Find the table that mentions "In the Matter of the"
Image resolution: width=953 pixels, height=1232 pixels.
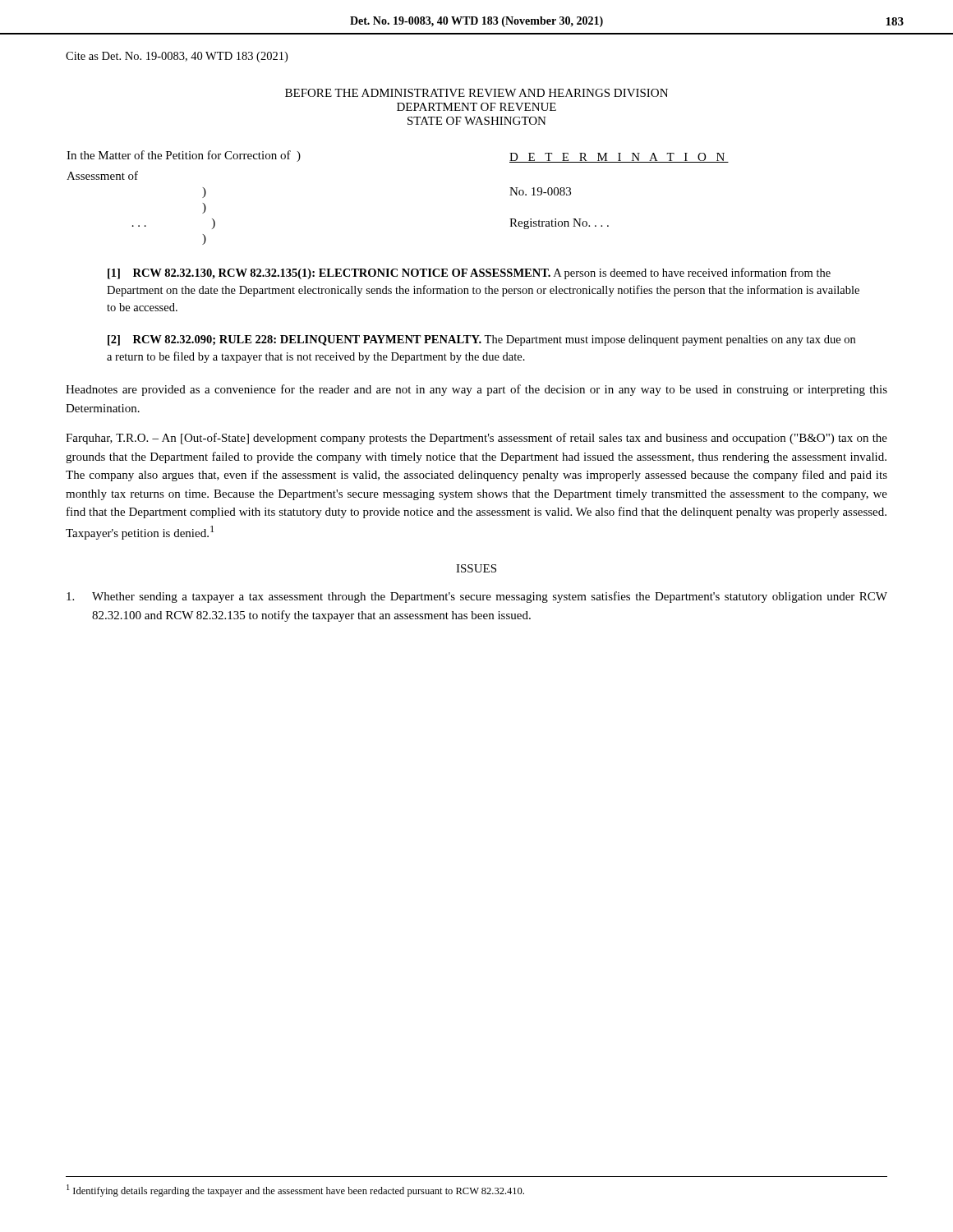point(476,197)
